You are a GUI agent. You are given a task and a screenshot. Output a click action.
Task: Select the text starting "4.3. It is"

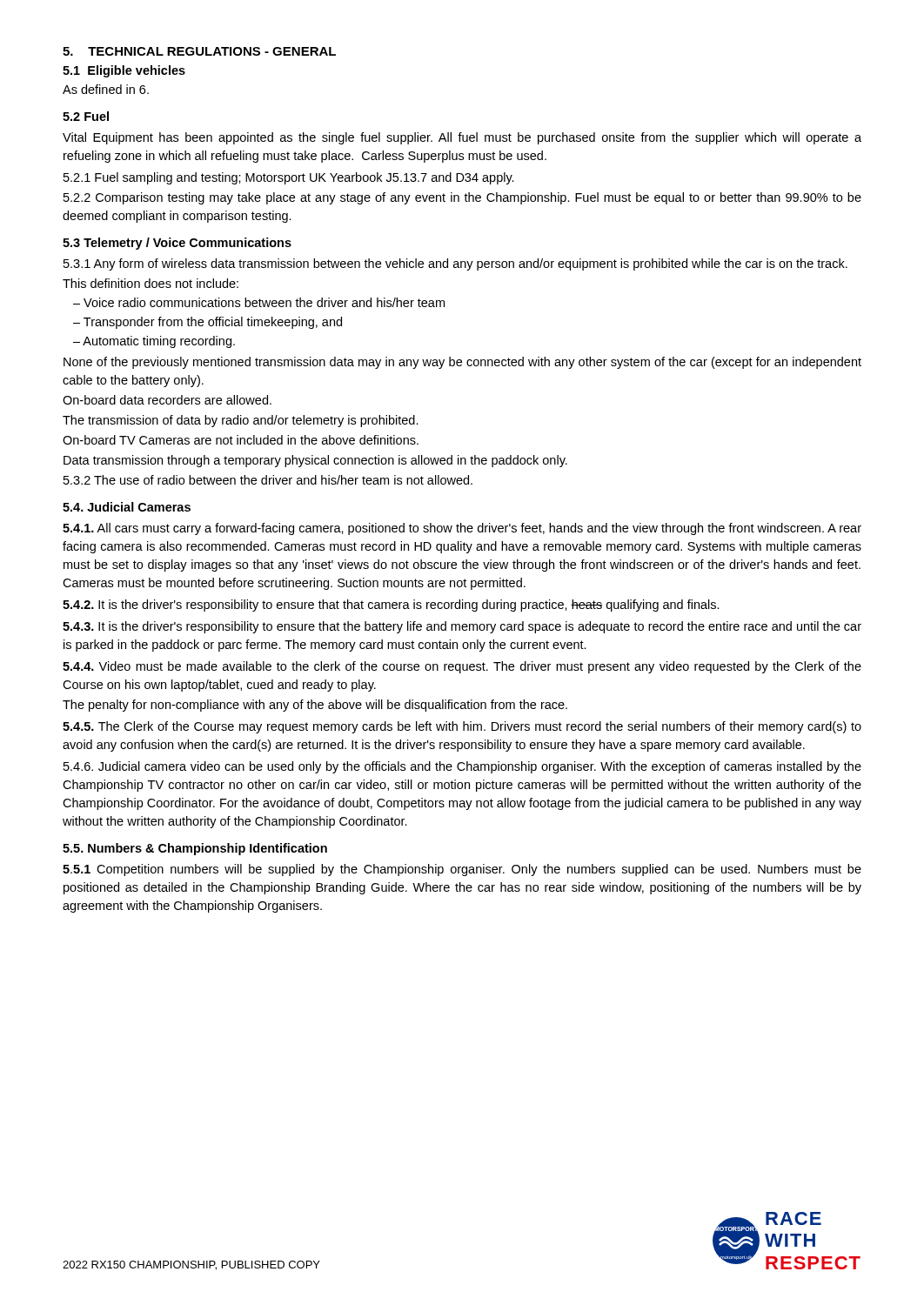[x=462, y=636]
